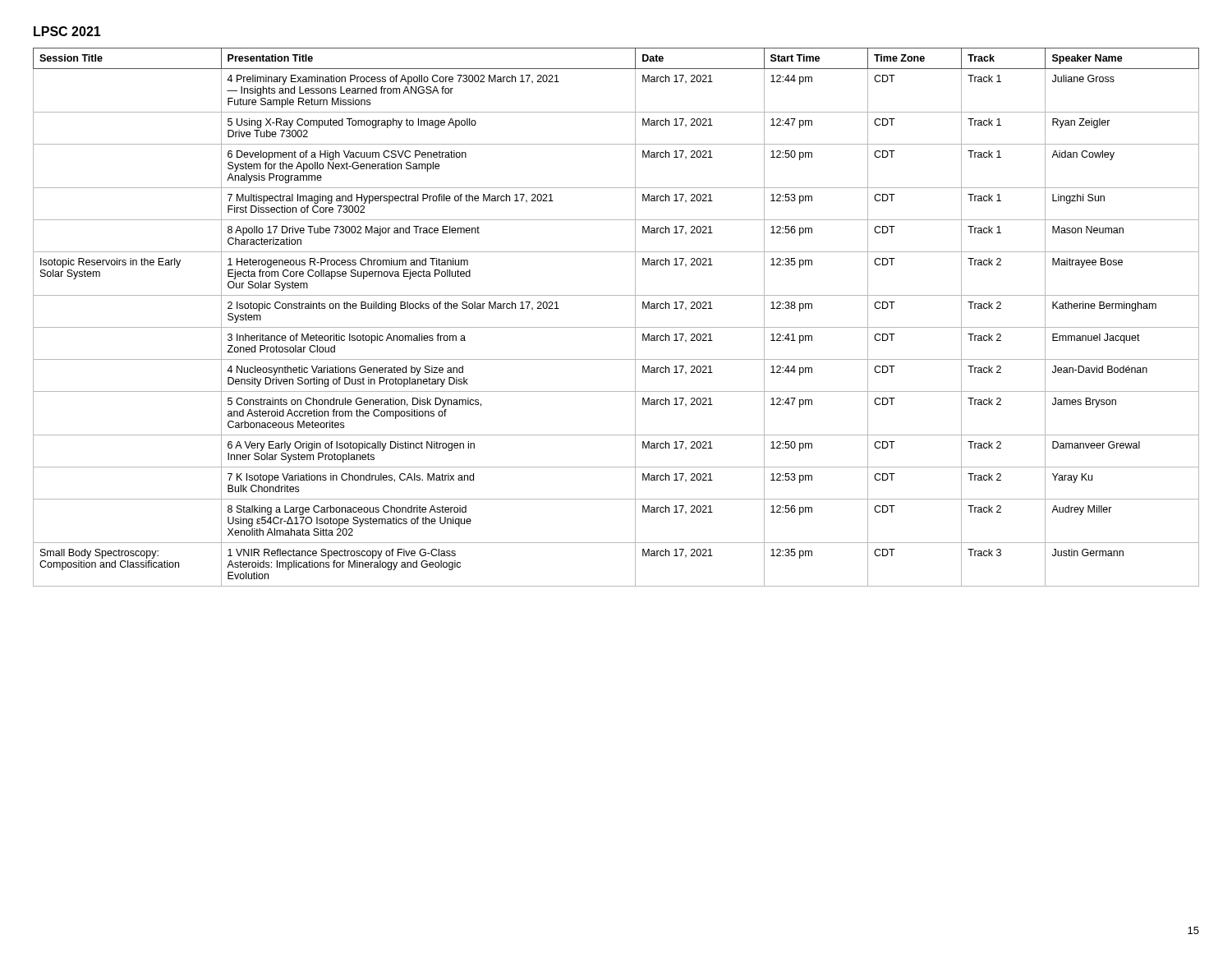Find the table that mentions "March 17, 2021"
Viewport: 1232px width, 953px height.
pos(616,317)
